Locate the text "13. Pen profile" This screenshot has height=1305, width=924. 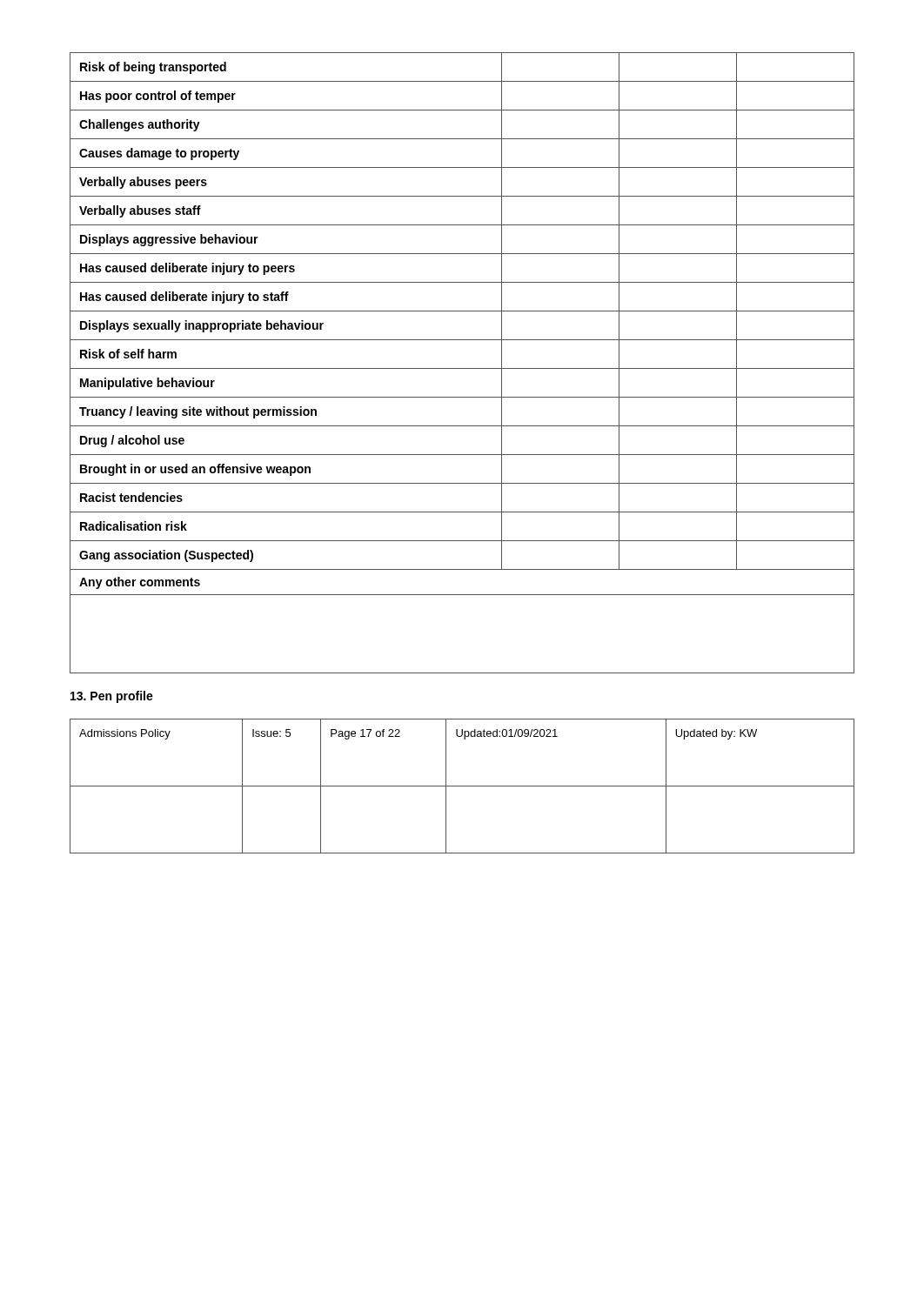point(111,696)
